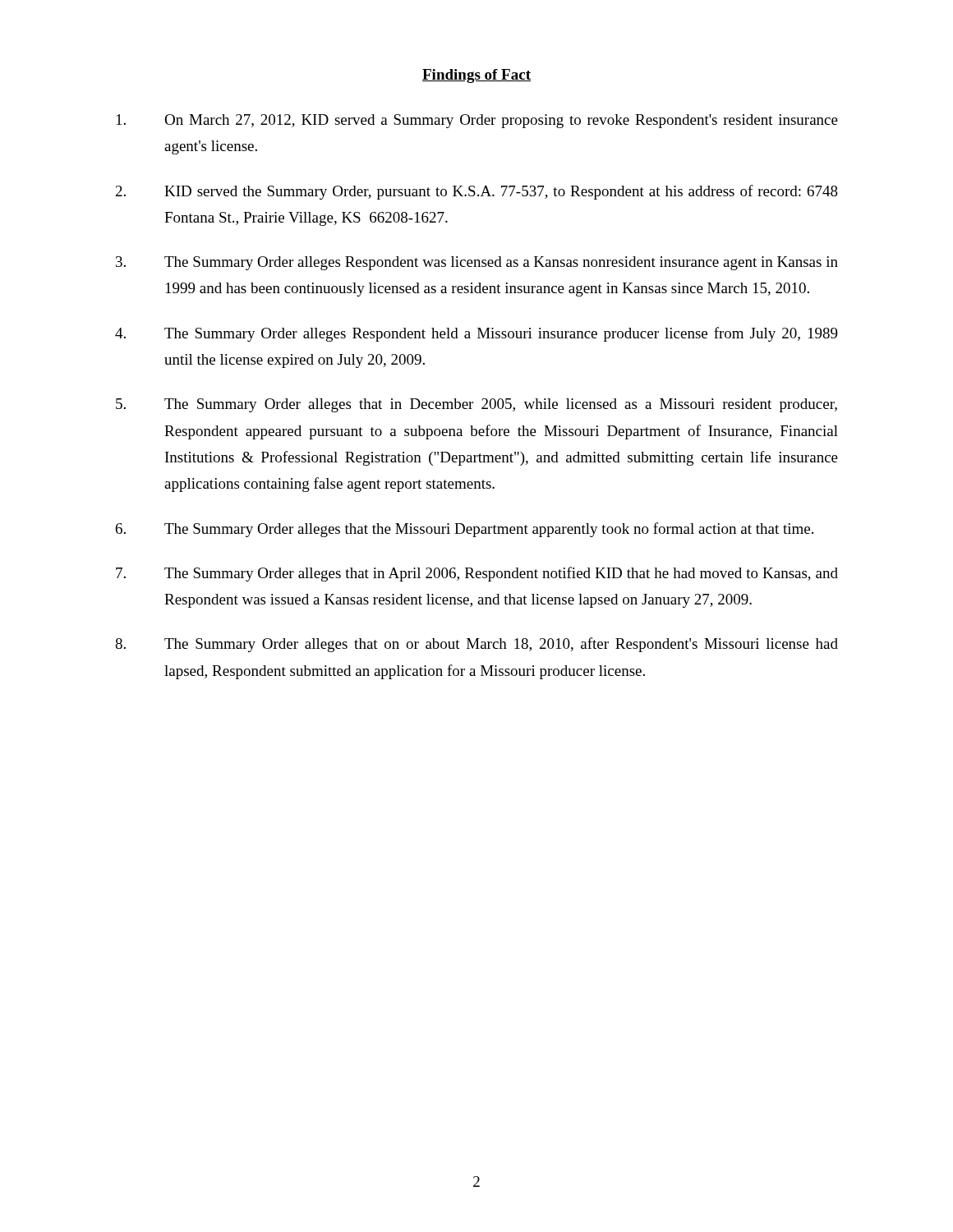This screenshot has width=953, height=1232.
Task: Select the list item with the text "5. The Summary Order alleges that in"
Action: click(476, 444)
